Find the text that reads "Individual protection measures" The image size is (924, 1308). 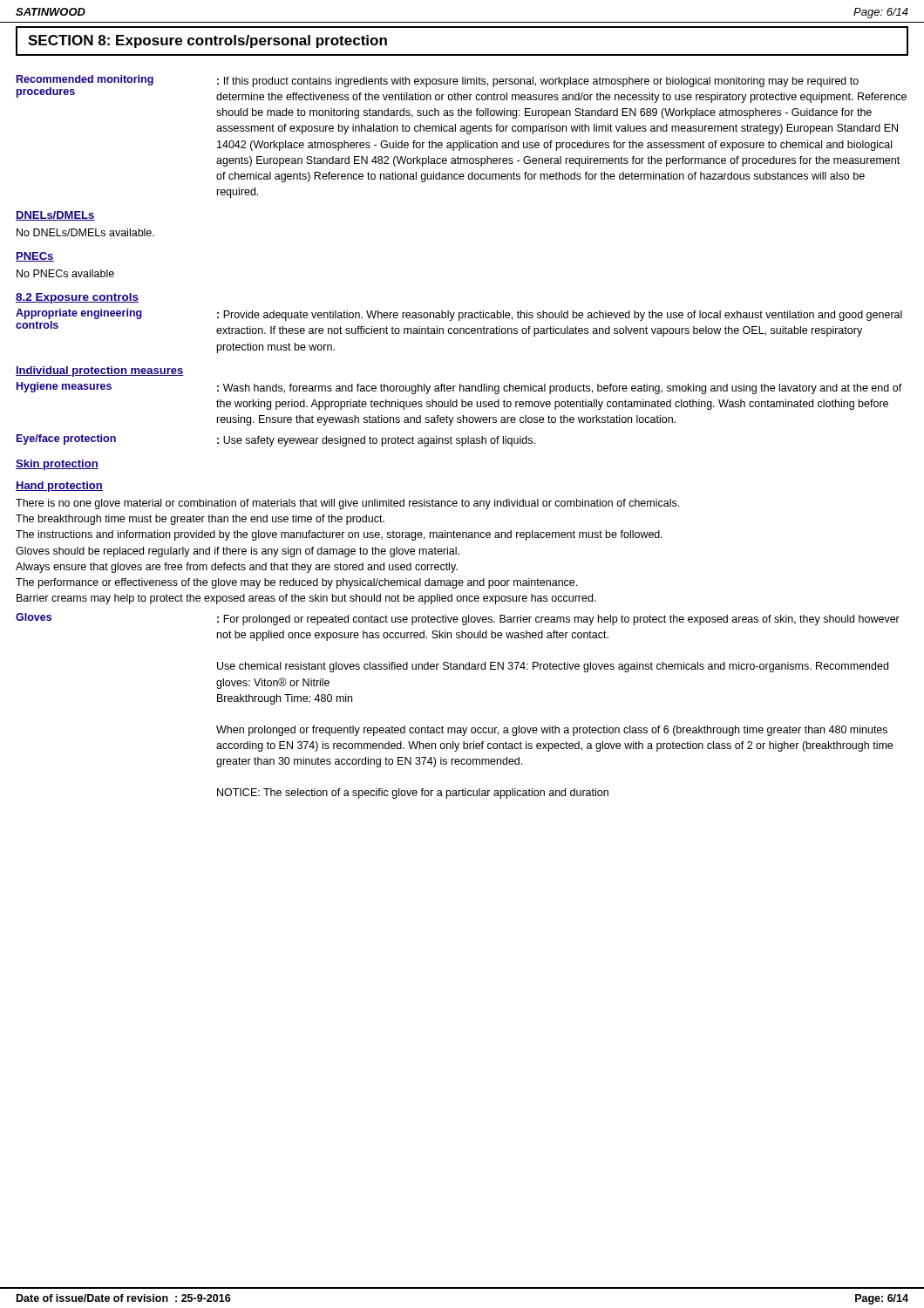click(100, 371)
